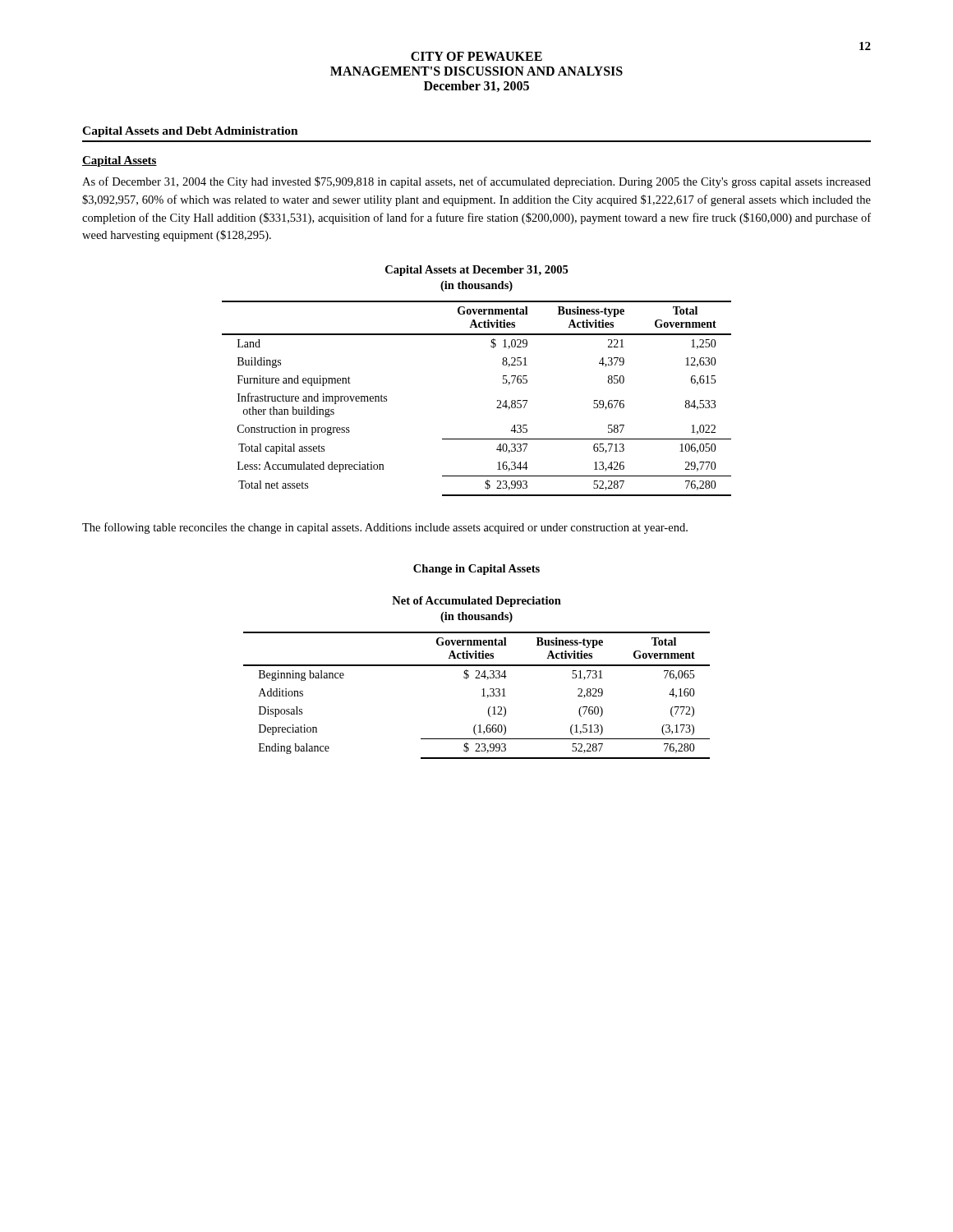Screen dimensions: 1232x953
Task: Click the caption that begins "Change in Capital Assets Net of Accumulated Depreciation"
Action: click(x=476, y=592)
